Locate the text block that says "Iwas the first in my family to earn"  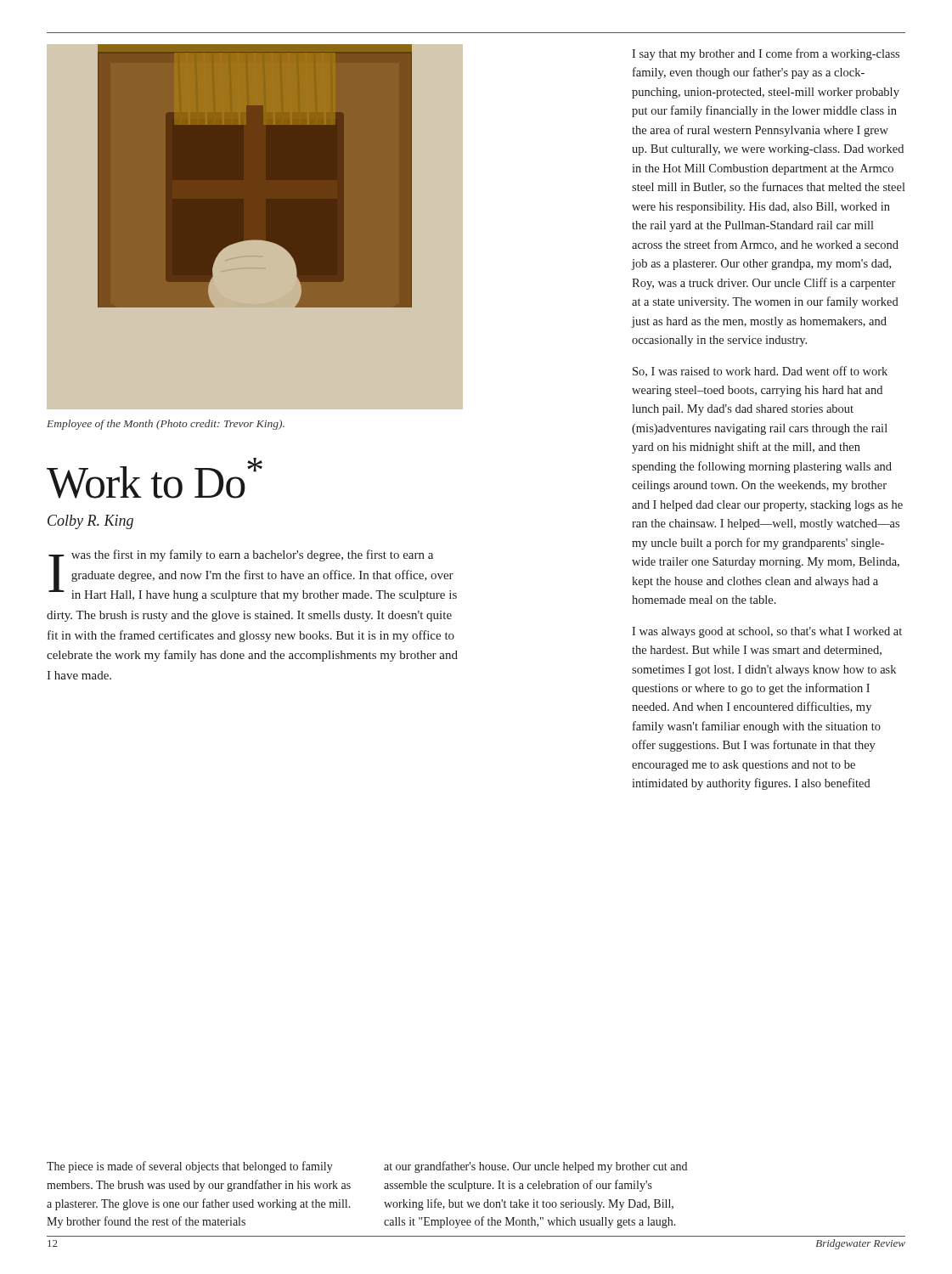tap(252, 614)
